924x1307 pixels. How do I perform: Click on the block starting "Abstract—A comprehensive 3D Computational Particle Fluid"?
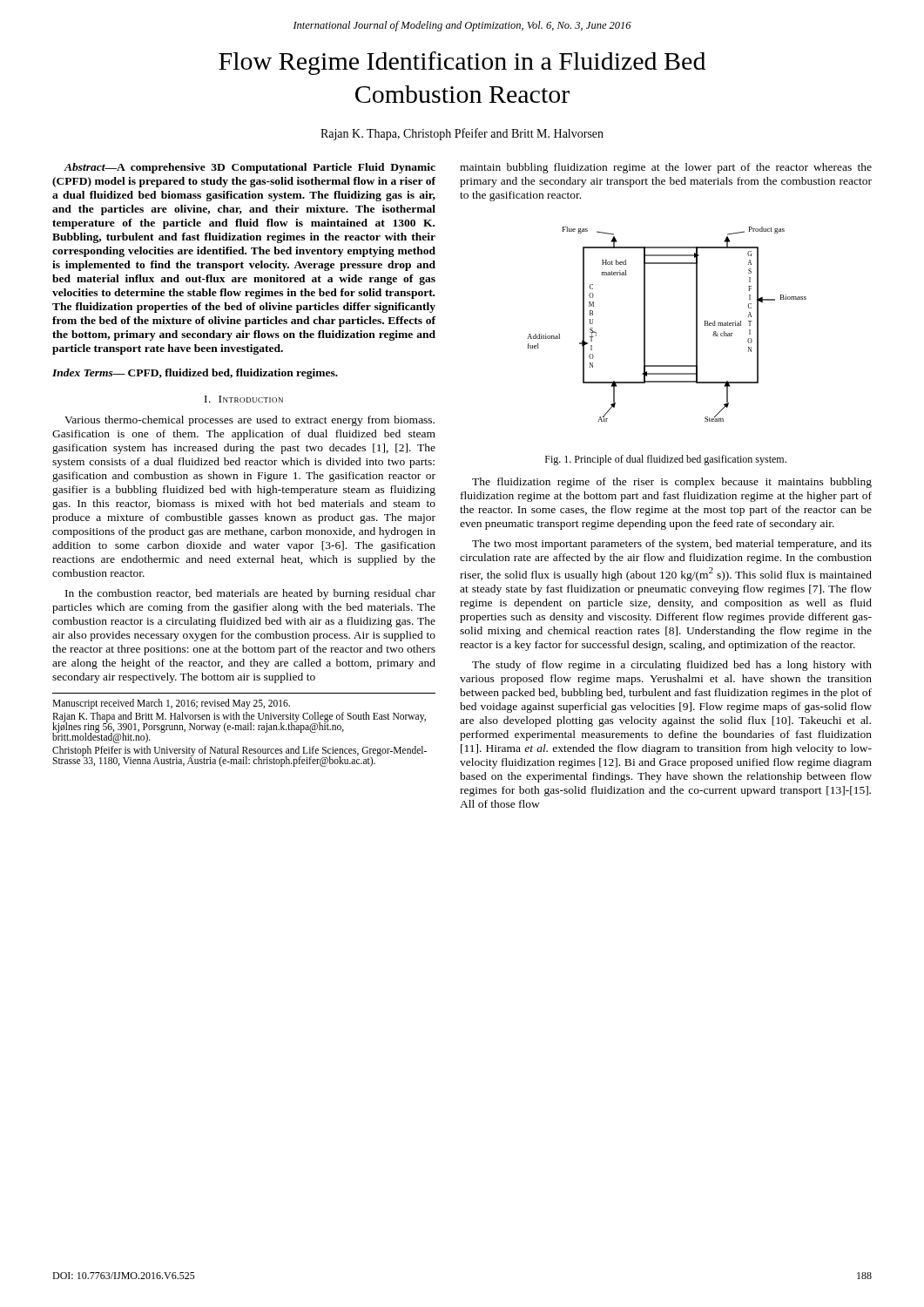[244, 258]
